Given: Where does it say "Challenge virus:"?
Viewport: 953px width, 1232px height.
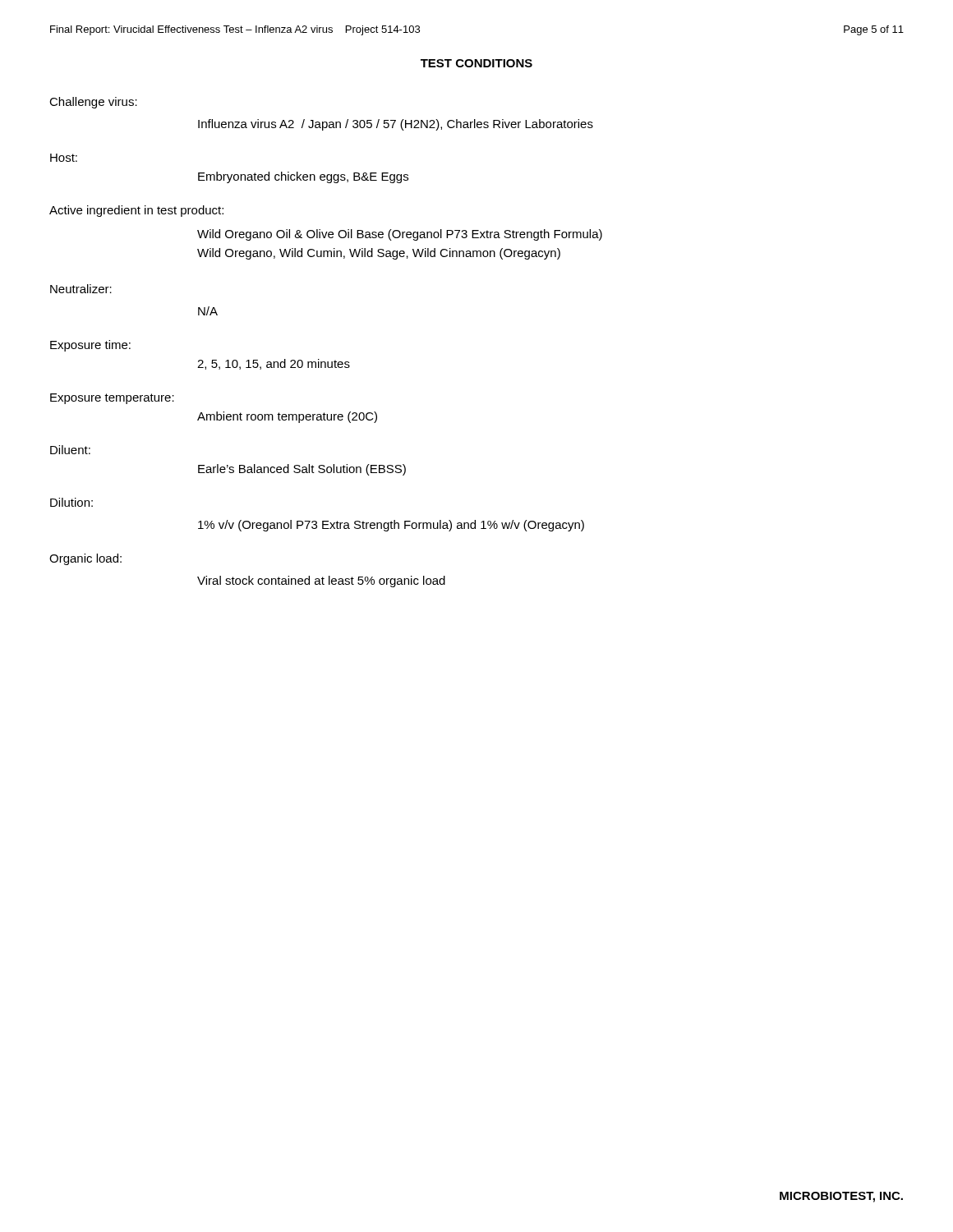Looking at the screenshot, I should pyautogui.click(x=93, y=101).
